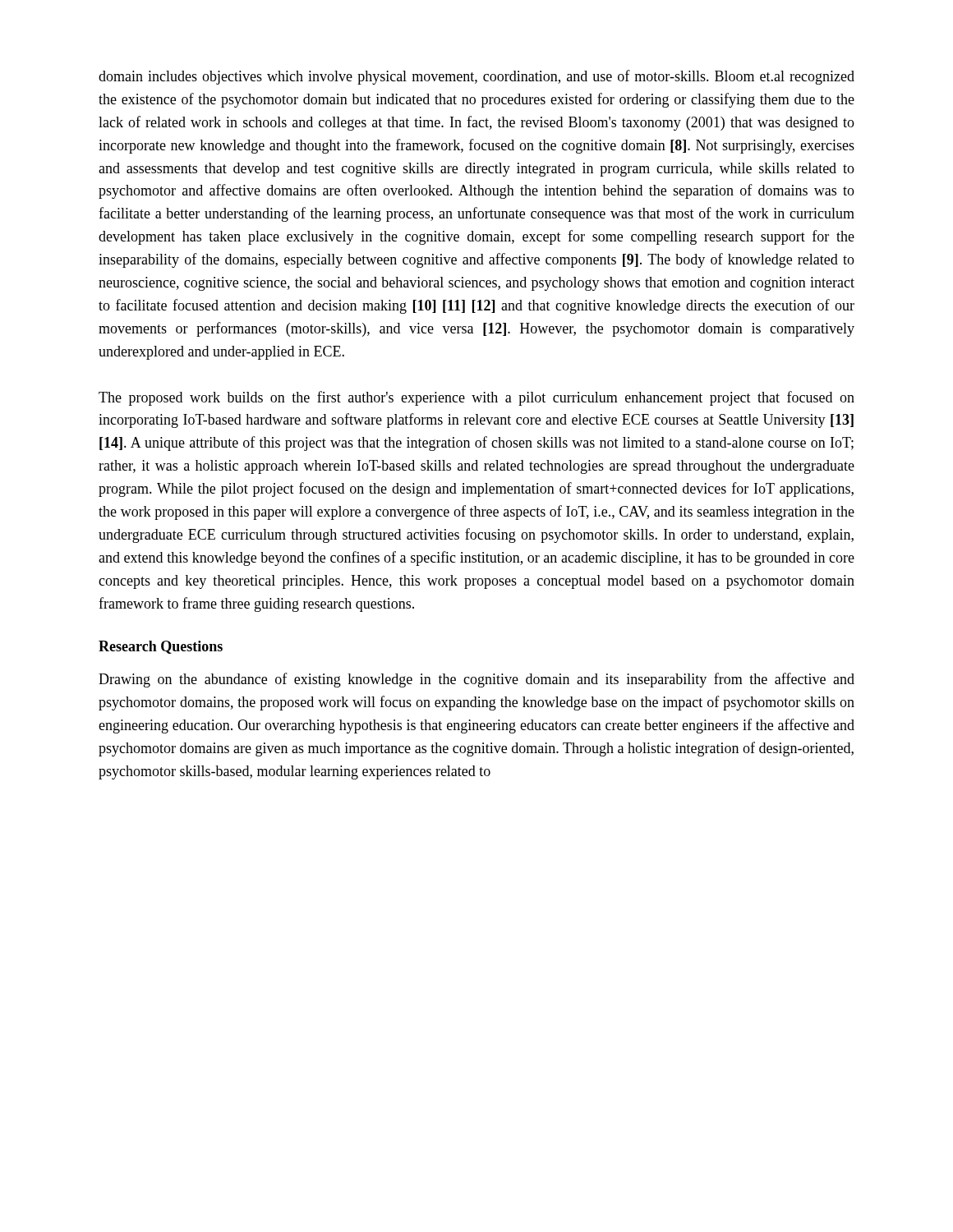
Task: Locate the text block that reads "domain includes objectives which involve physical movement, coordination,"
Action: click(x=476, y=214)
